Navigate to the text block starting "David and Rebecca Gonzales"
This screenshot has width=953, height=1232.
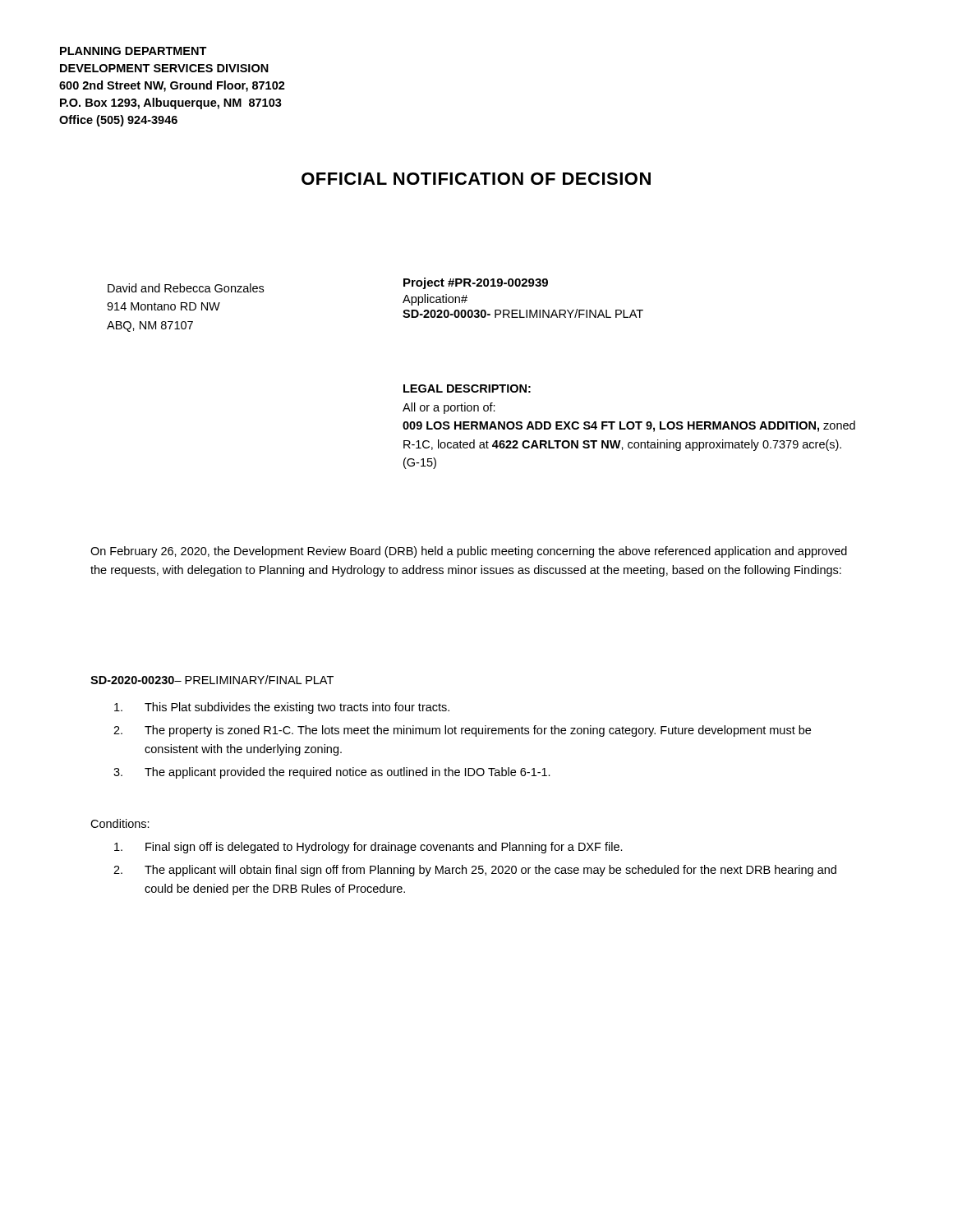(214, 307)
